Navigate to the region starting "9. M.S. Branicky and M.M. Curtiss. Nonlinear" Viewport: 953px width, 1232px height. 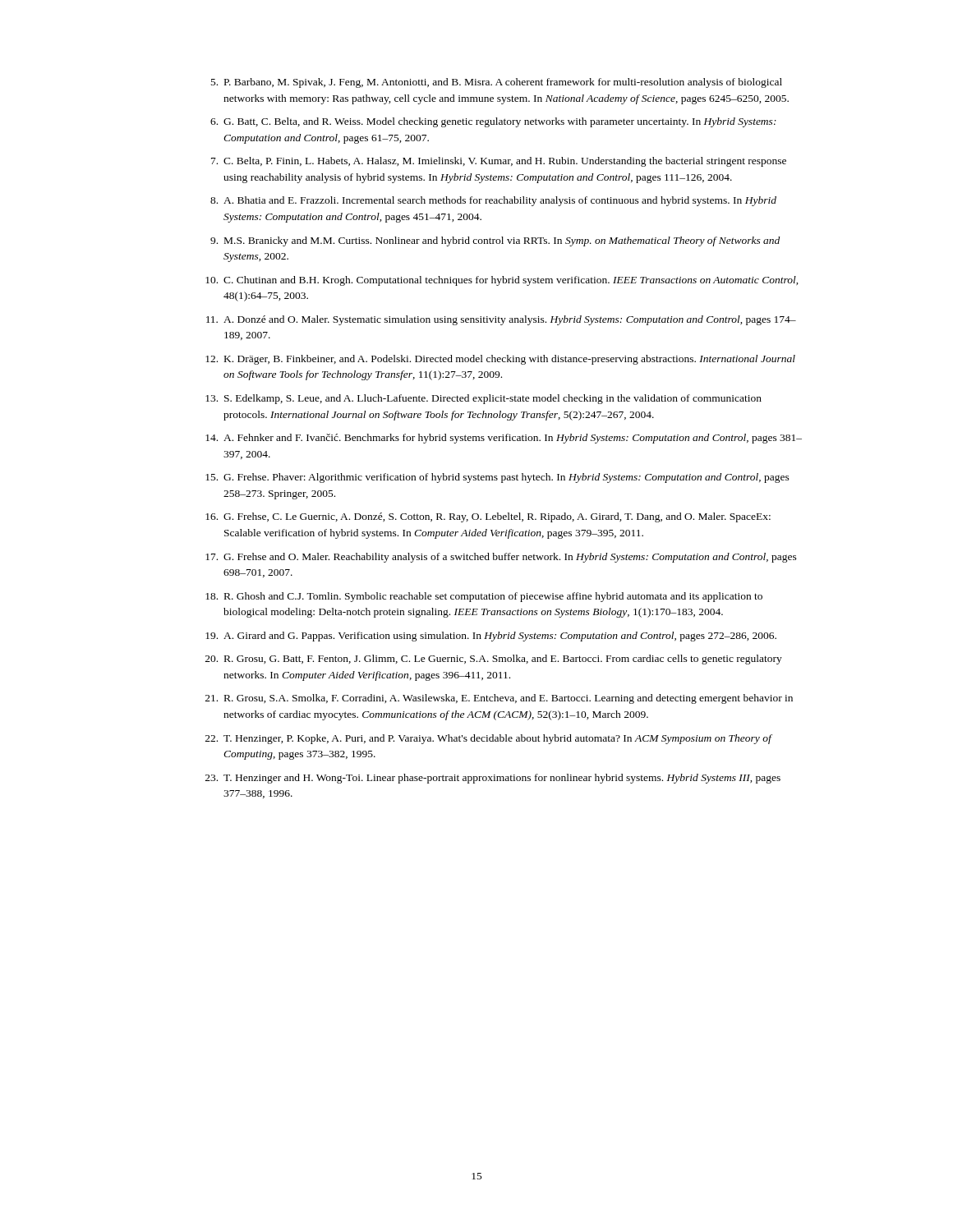[497, 248]
